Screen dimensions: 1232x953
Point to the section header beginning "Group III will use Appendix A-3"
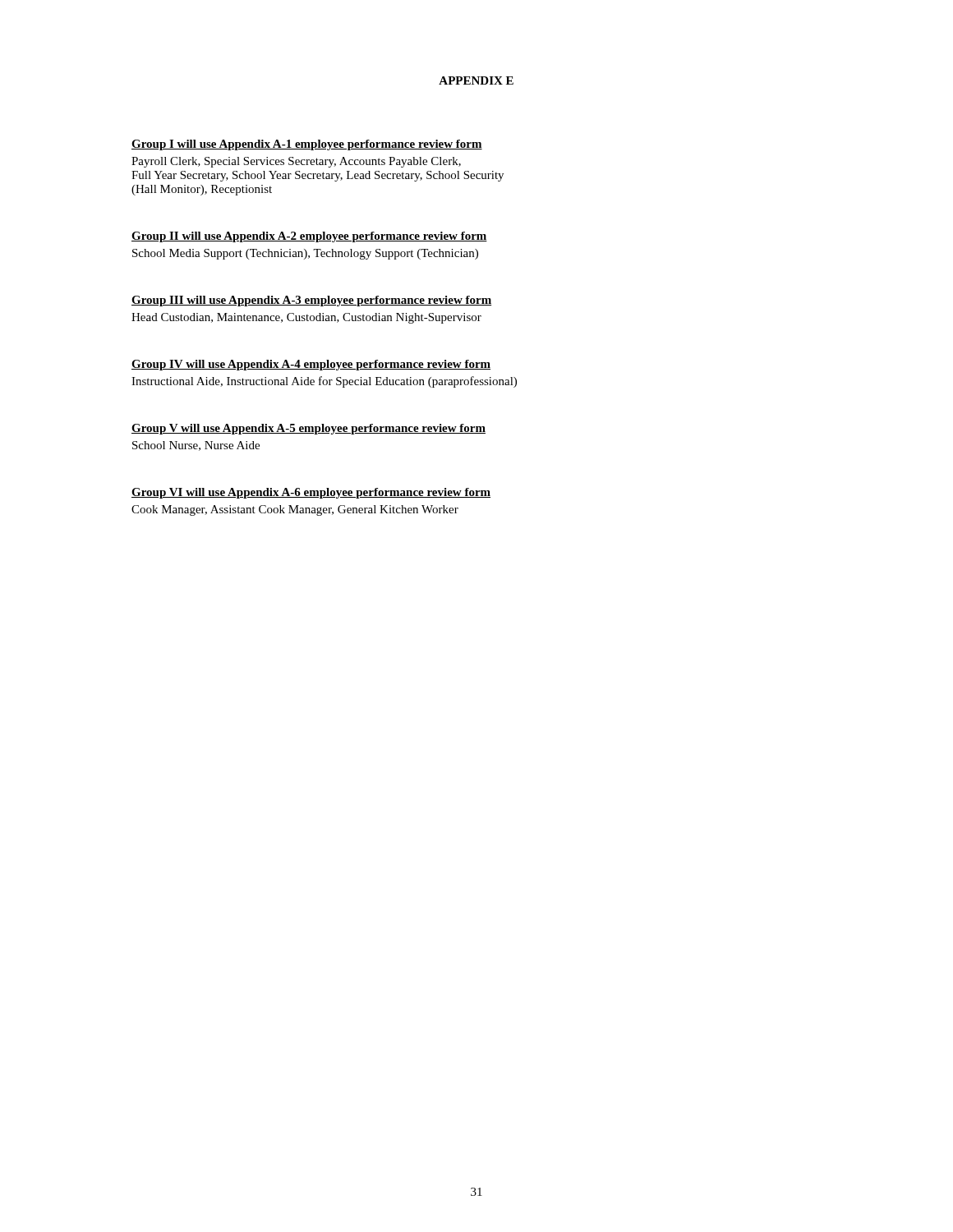coord(311,300)
